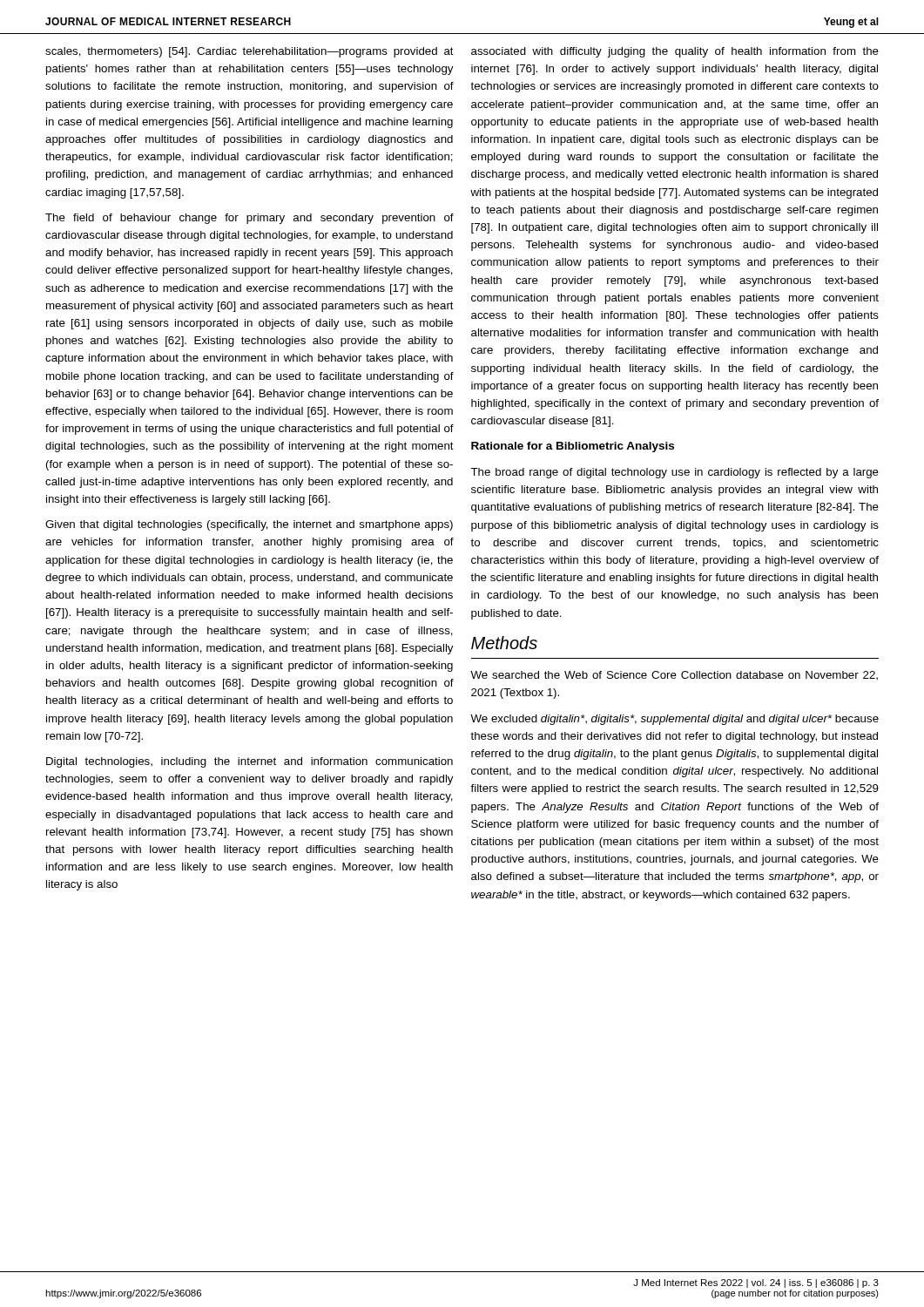This screenshot has height=1307, width=924.
Task: Point to the region starting "associated with difficulty judging the"
Action: (x=675, y=236)
